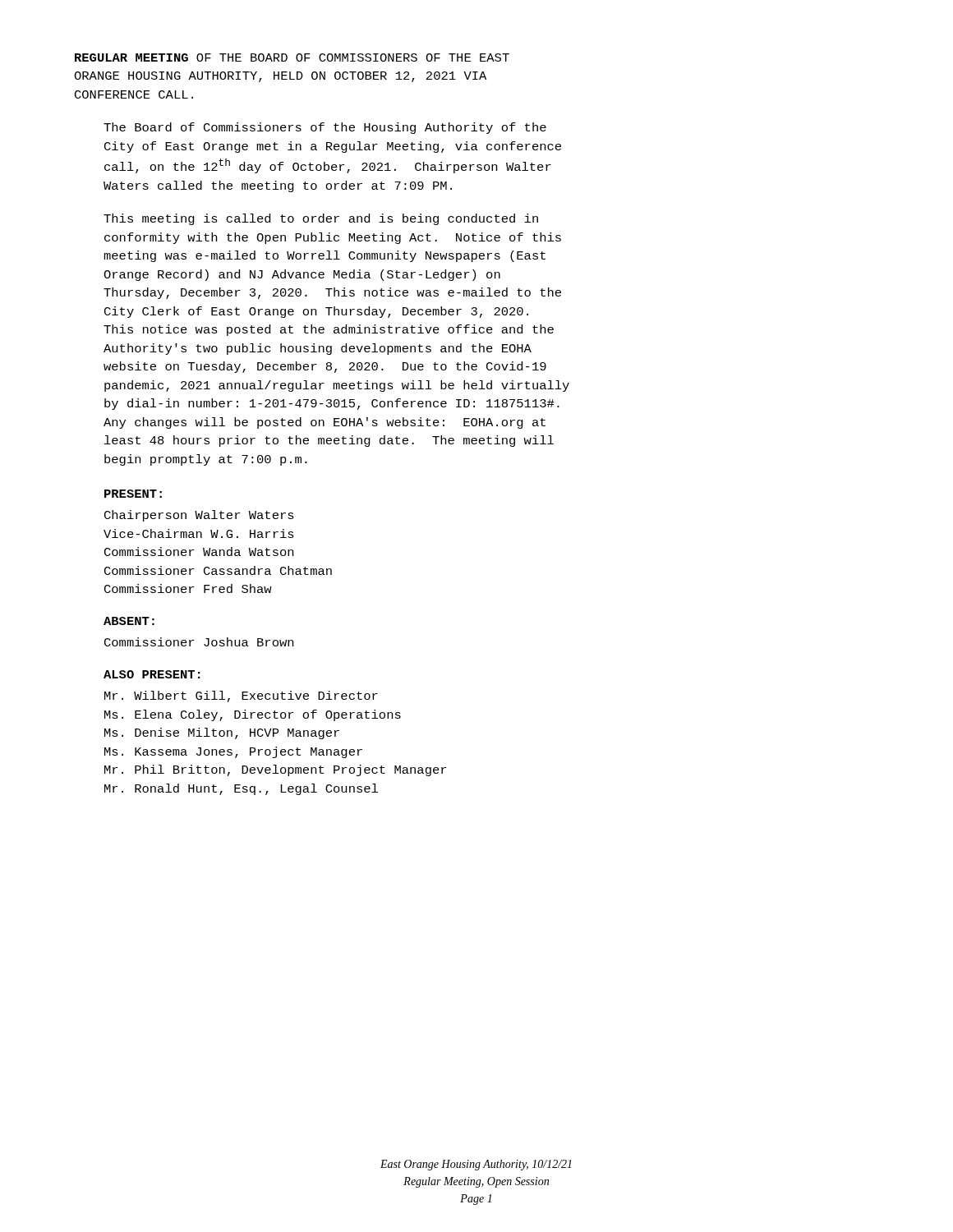Screen dimensions: 1232x953
Task: Select the text starting "Mr. Wilbert Gill,"
Action: tap(241, 697)
